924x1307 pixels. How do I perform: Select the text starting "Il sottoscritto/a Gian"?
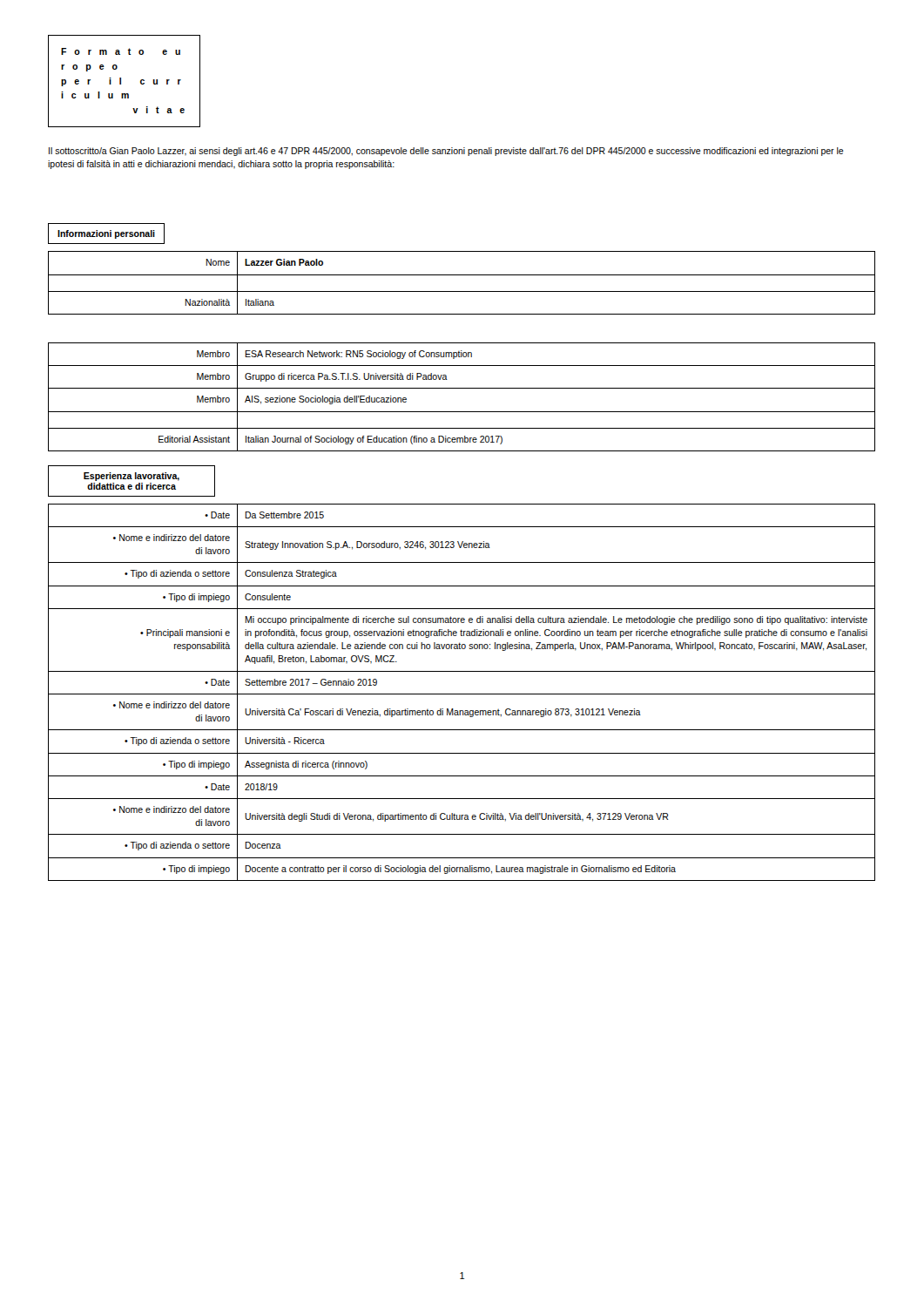(446, 157)
